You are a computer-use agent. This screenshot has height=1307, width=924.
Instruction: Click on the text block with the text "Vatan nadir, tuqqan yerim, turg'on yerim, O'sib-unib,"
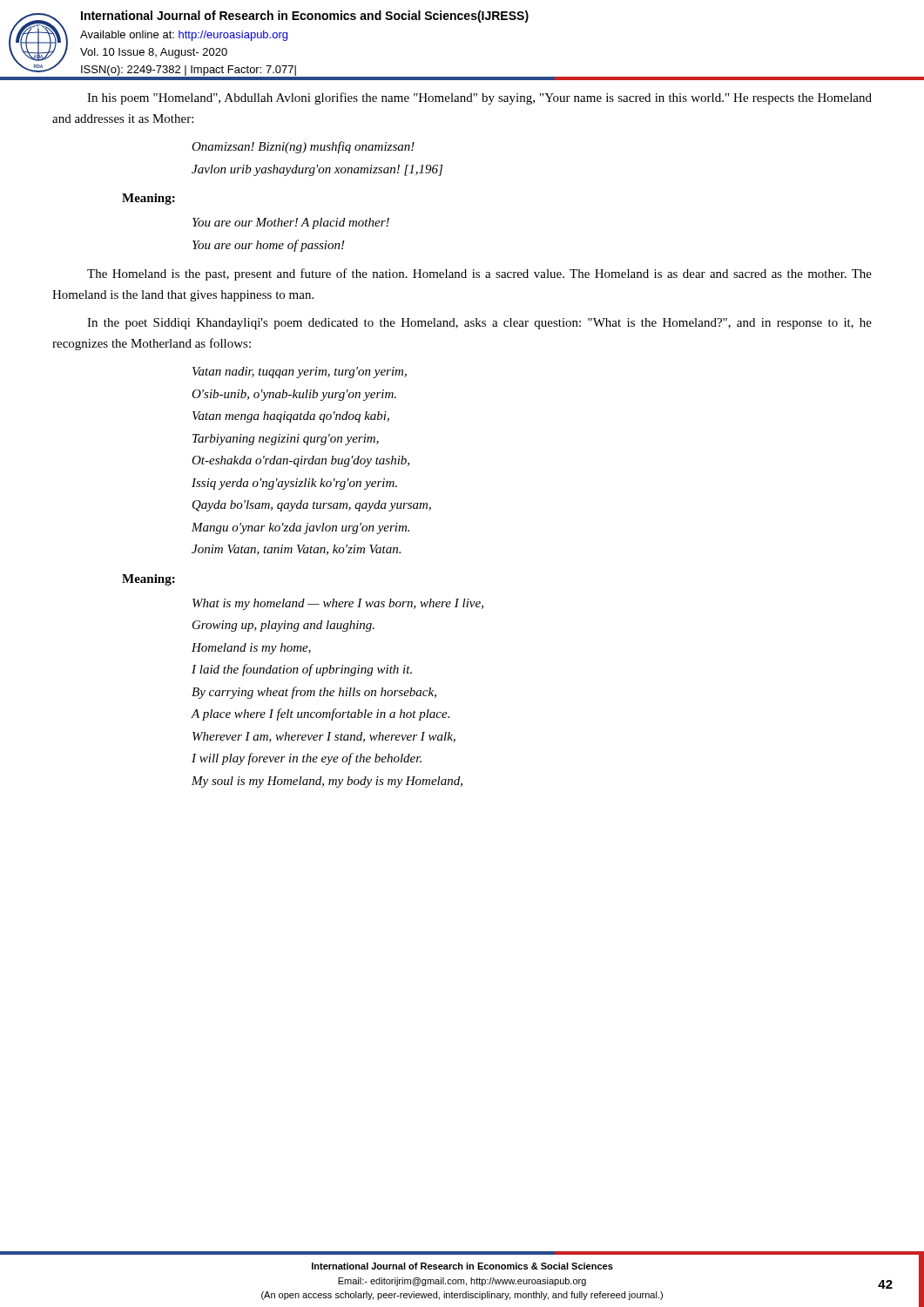coord(300,372)
